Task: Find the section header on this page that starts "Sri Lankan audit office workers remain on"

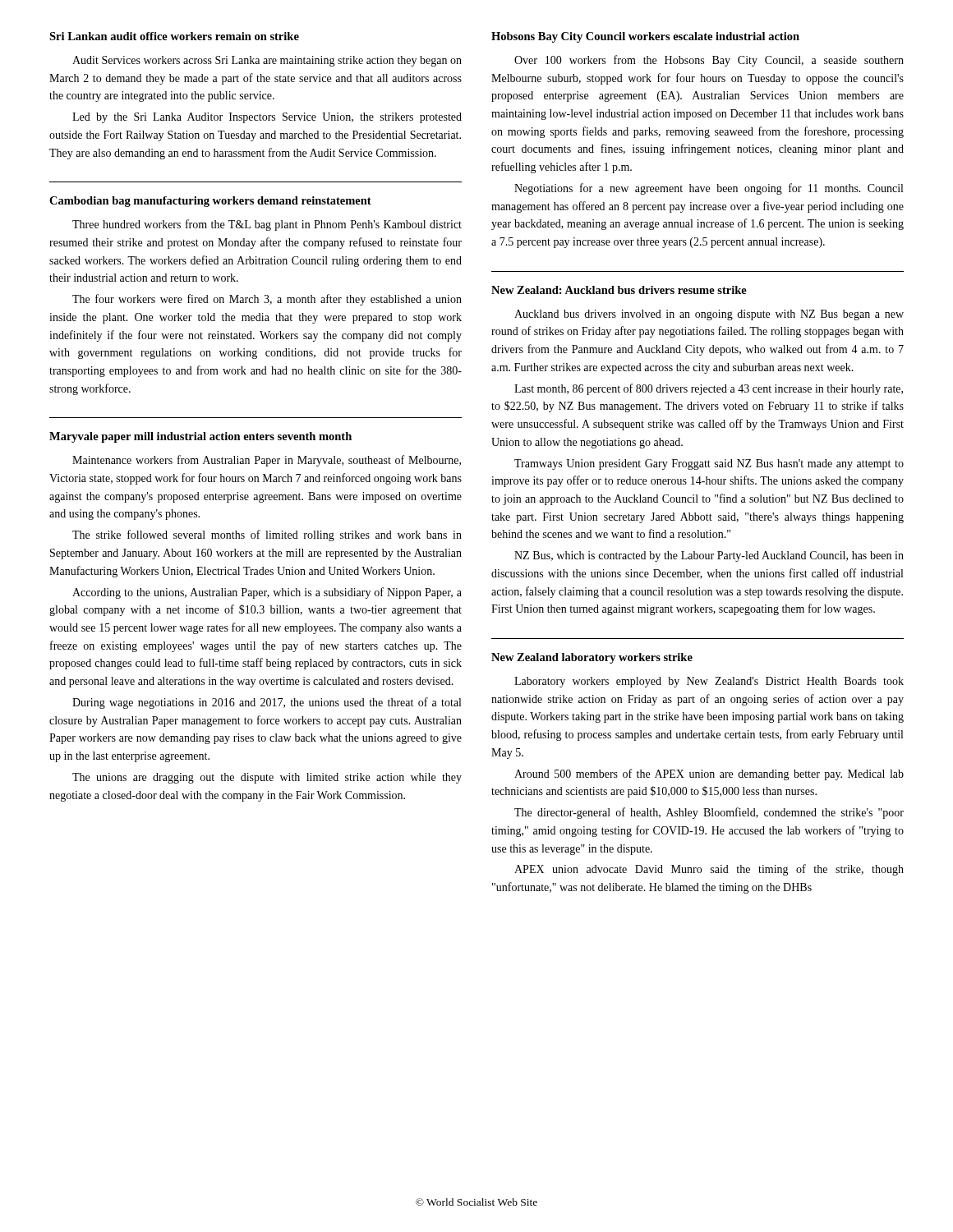Action: click(x=174, y=36)
